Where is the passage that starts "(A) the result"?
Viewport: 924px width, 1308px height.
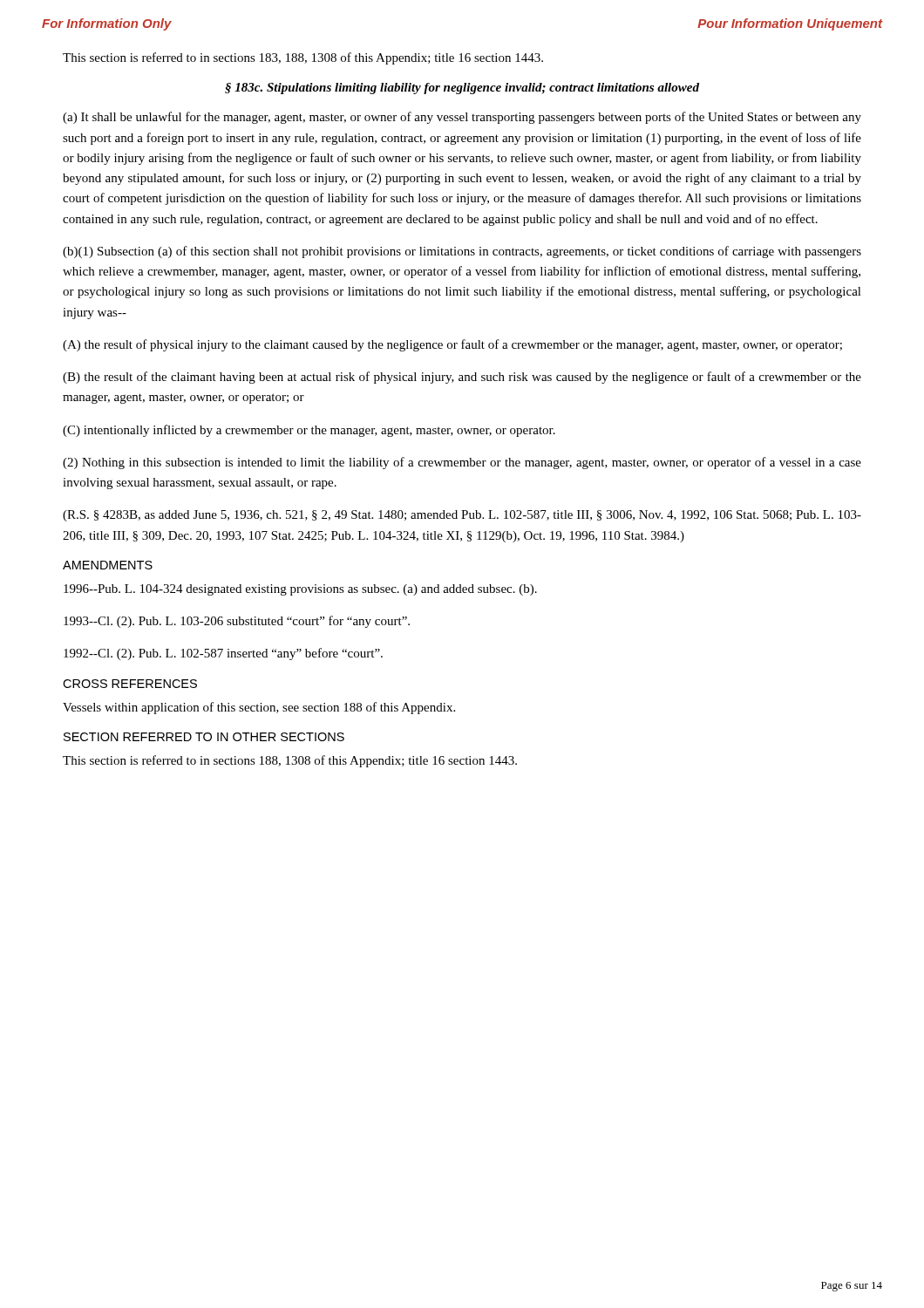(x=453, y=344)
